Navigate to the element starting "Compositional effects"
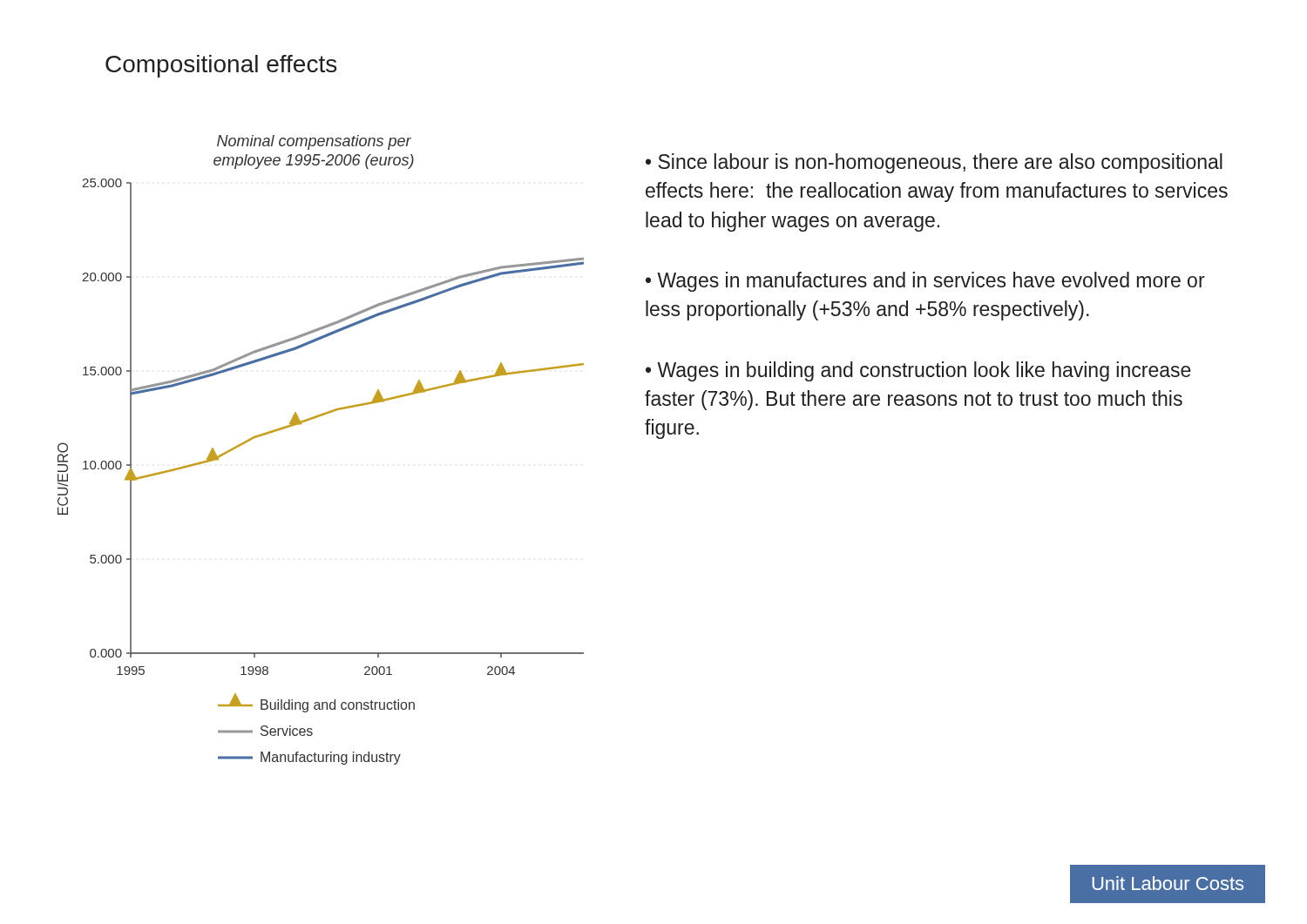Viewport: 1307px width, 924px height. coord(221,64)
